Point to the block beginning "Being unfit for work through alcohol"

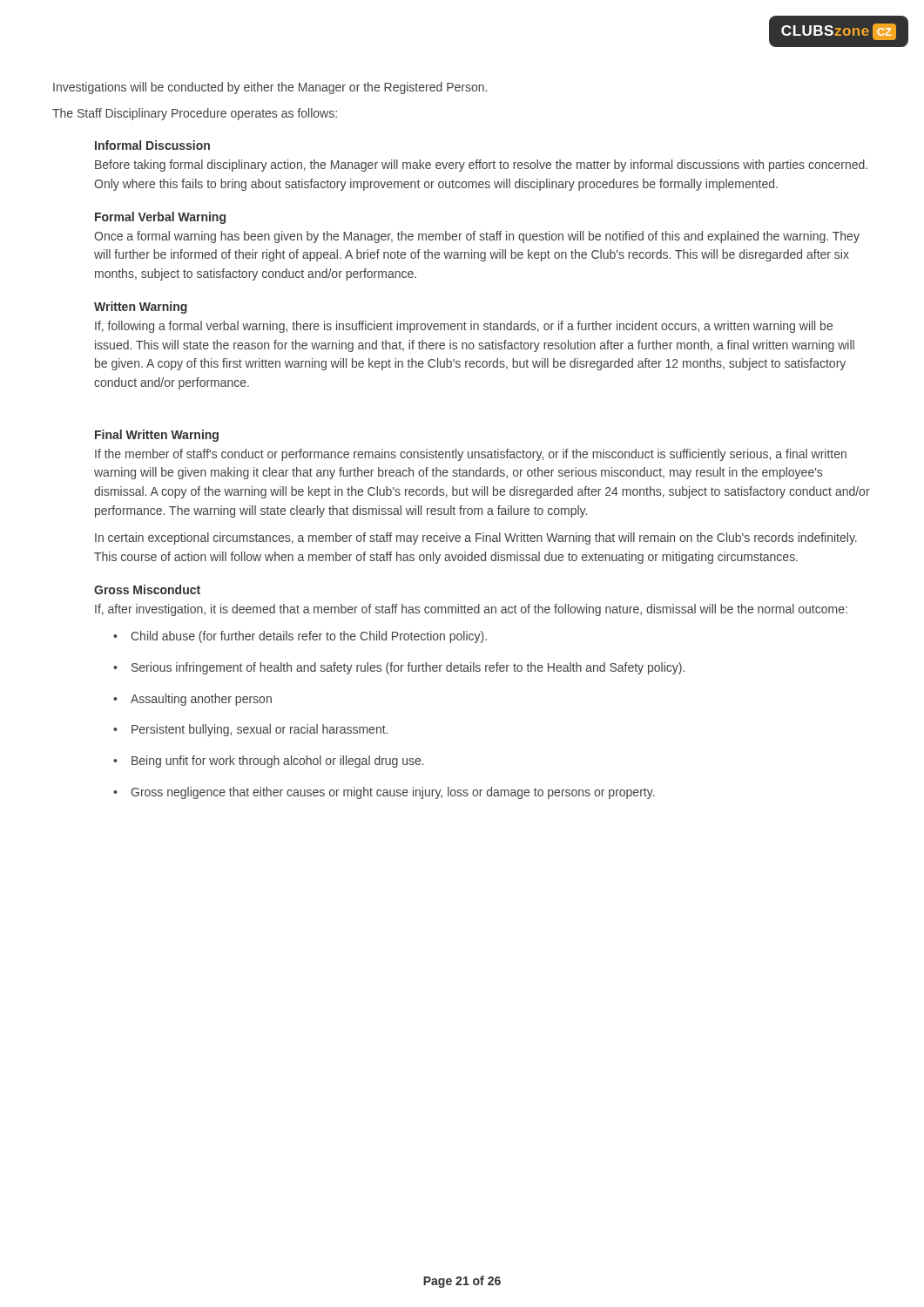(x=278, y=761)
